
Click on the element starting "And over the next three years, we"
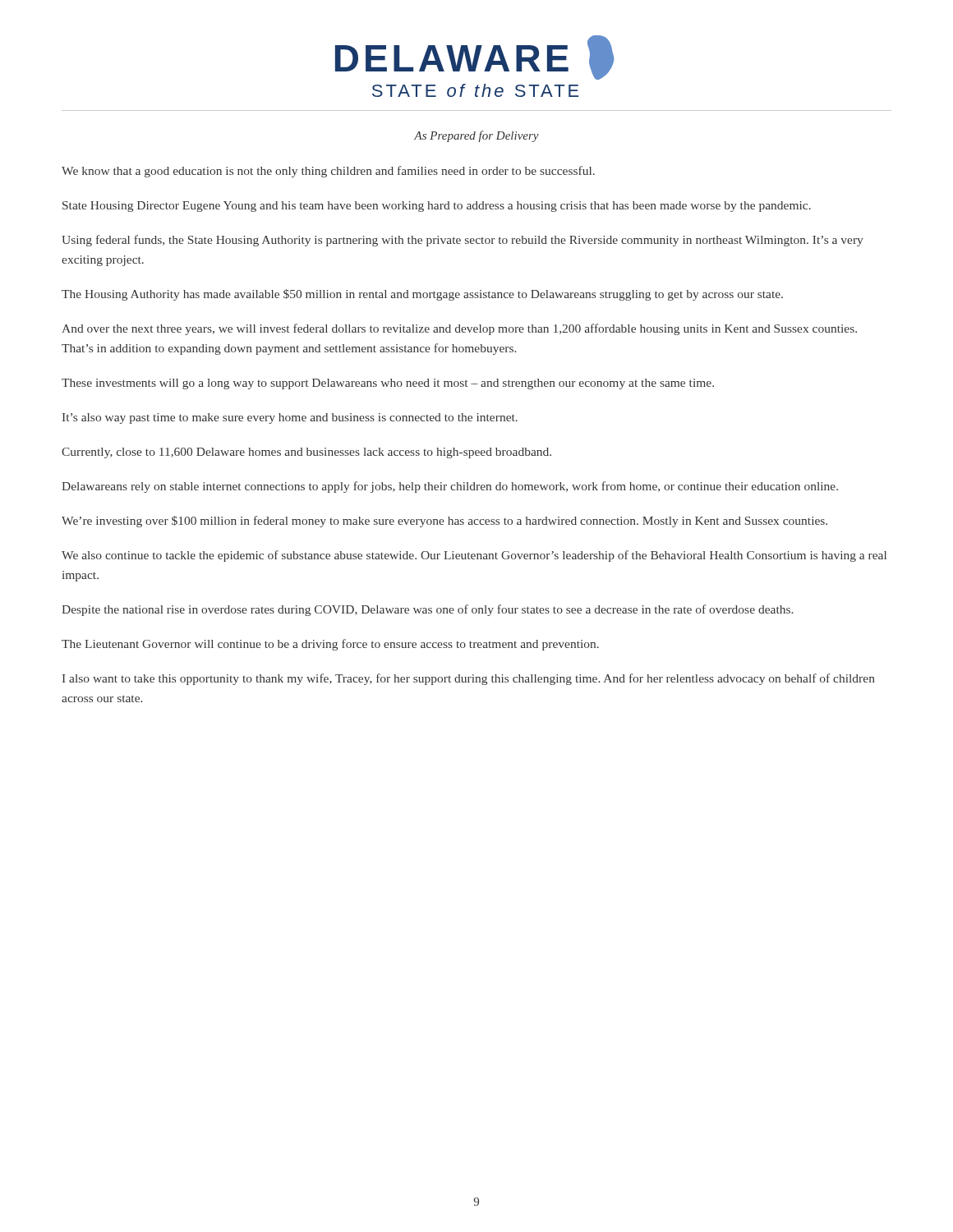tap(460, 338)
